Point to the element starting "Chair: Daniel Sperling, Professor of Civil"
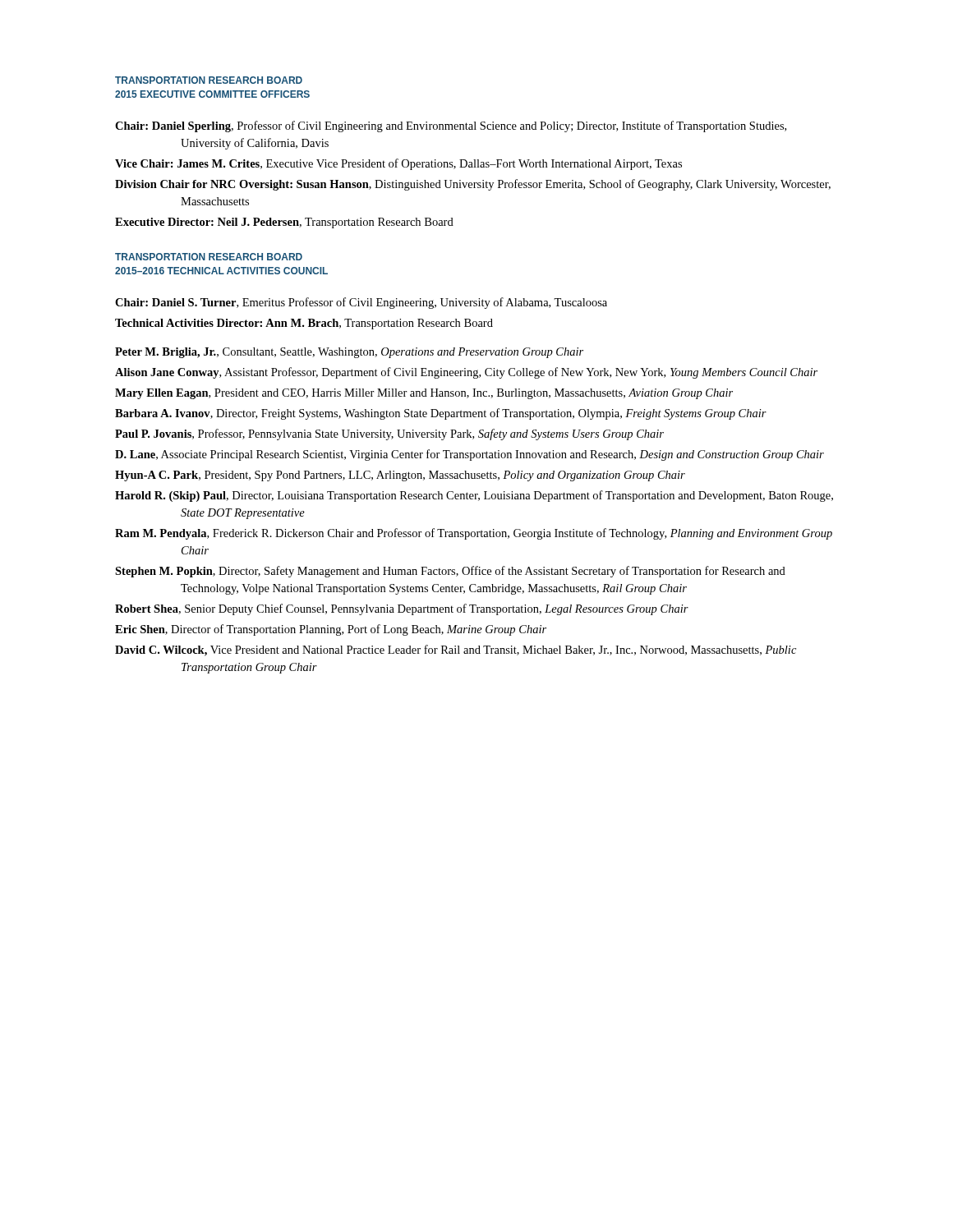This screenshot has width=953, height=1232. [x=451, y=134]
